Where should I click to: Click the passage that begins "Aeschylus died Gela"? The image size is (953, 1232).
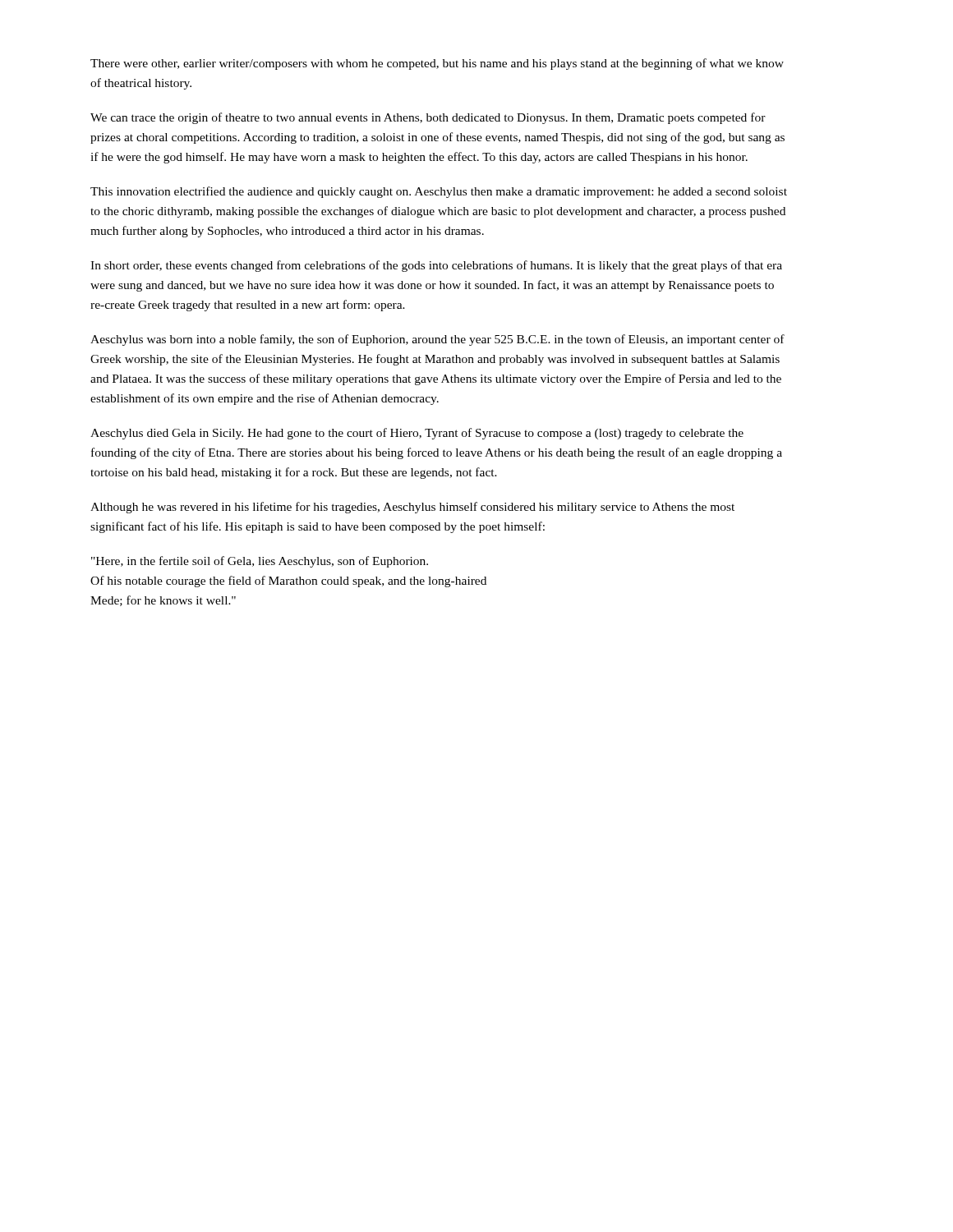click(436, 452)
